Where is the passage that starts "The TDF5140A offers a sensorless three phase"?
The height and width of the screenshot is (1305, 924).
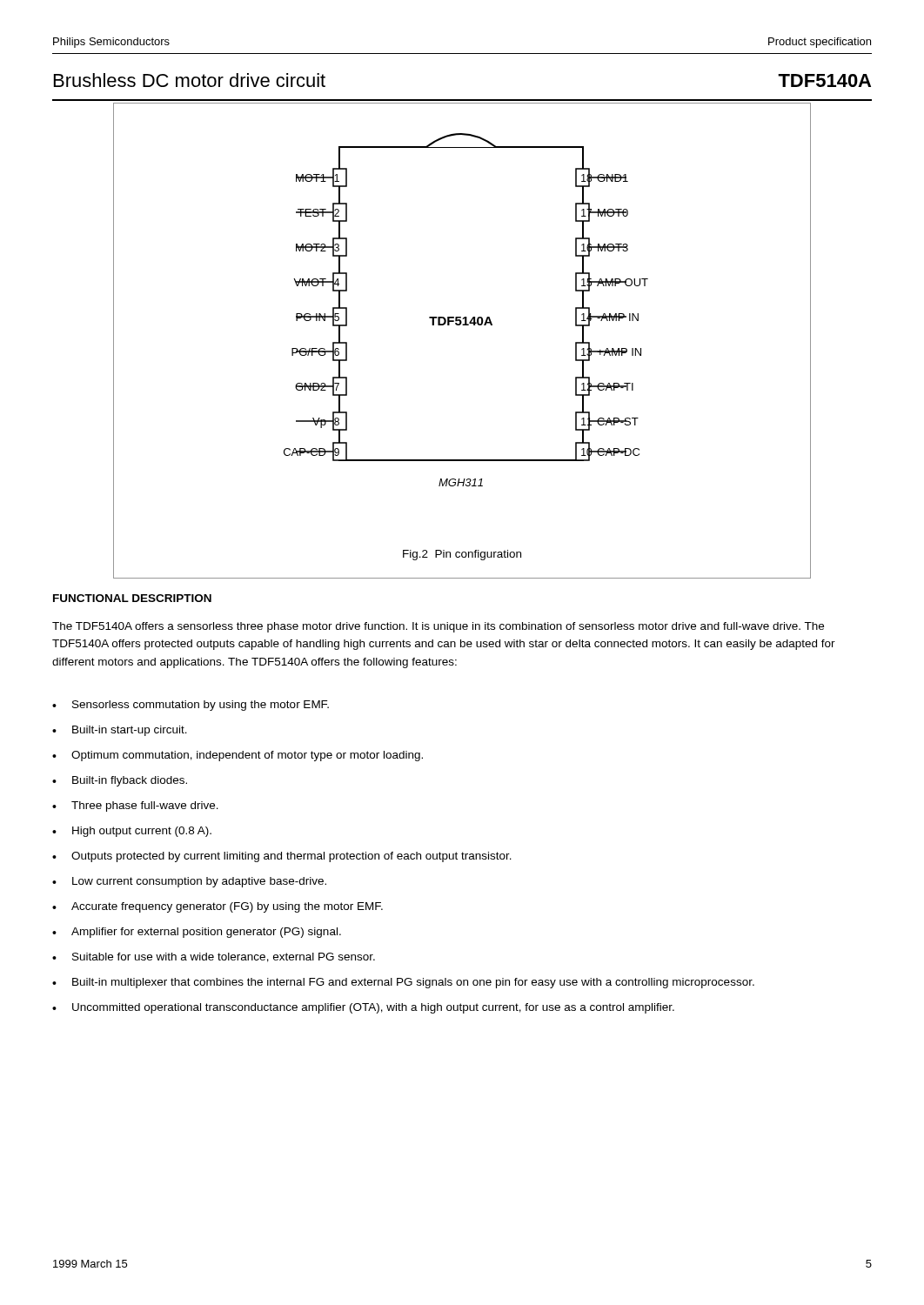coord(444,644)
